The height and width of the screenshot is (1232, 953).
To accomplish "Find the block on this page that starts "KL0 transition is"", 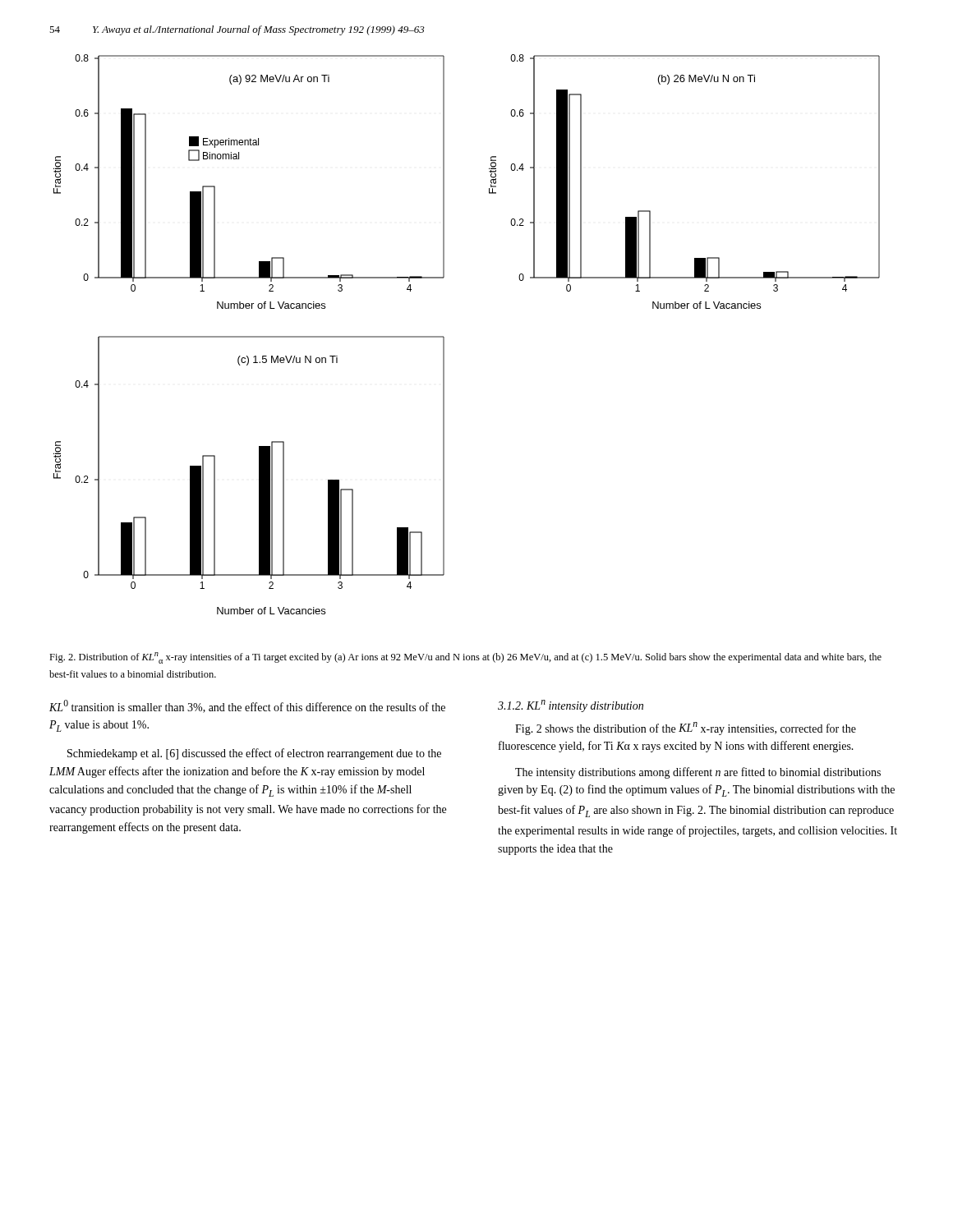I will pyautogui.click(x=249, y=767).
